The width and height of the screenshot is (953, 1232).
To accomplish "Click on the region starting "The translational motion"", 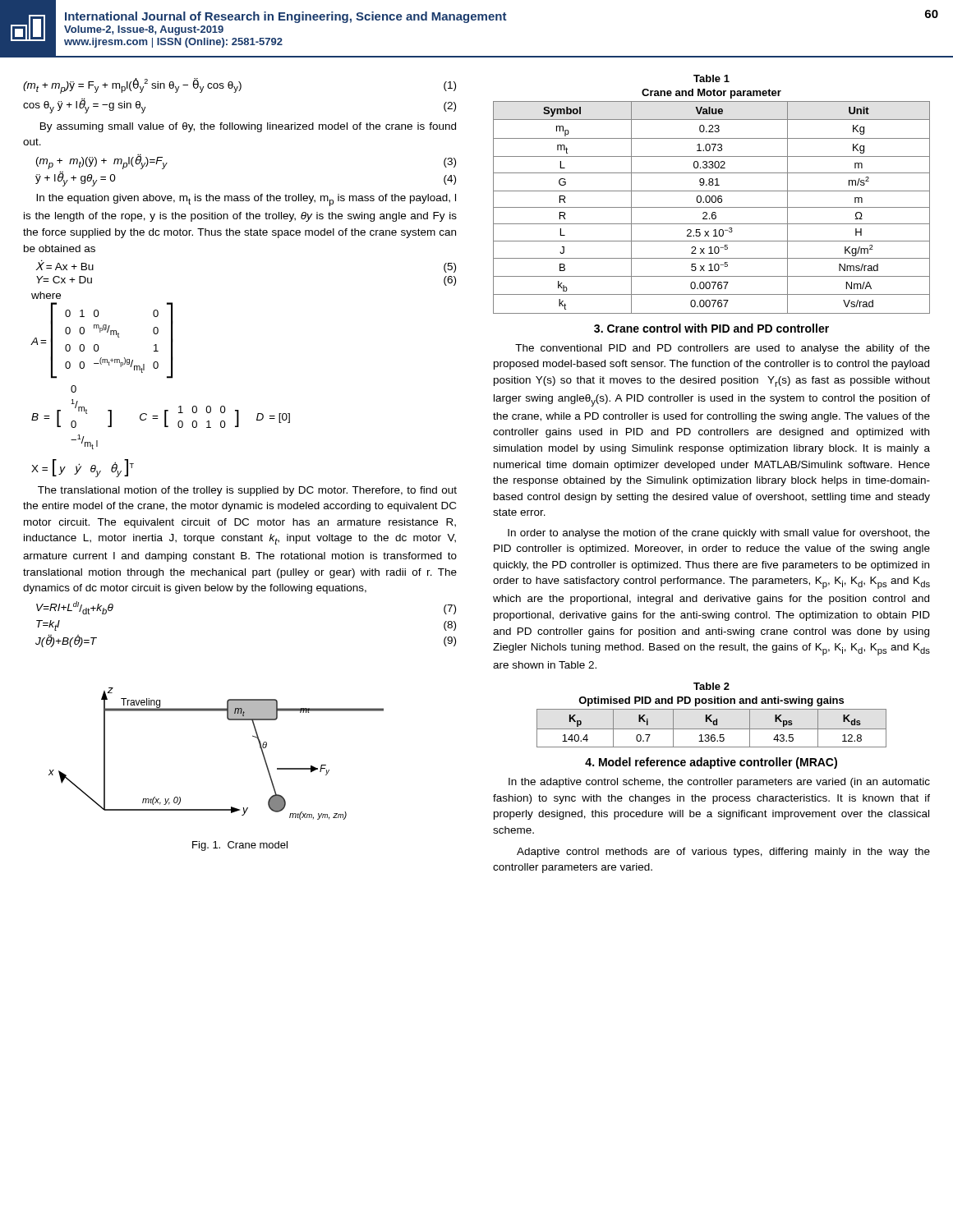I will point(240,539).
